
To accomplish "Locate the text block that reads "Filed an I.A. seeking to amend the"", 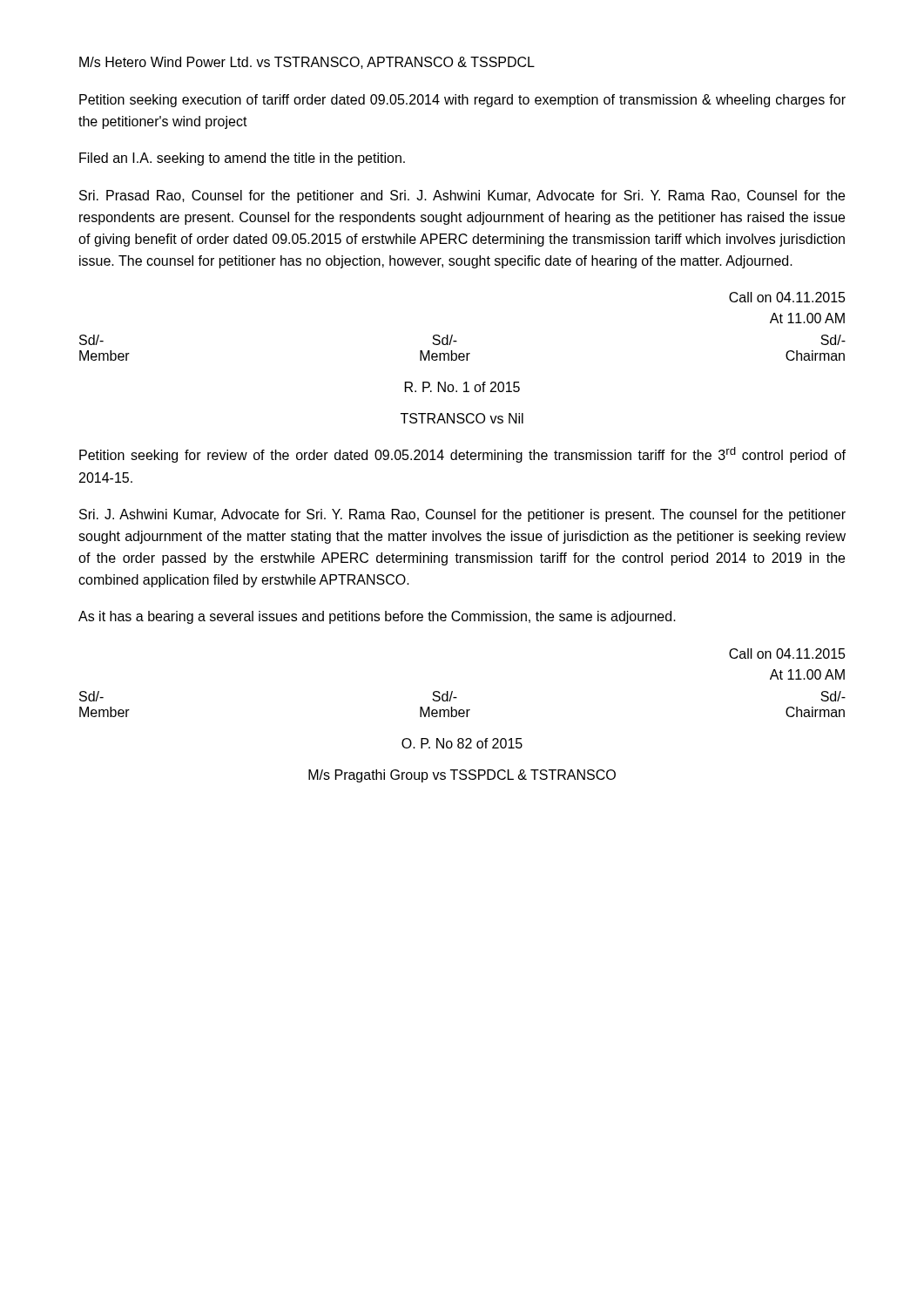I will click(242, 158).
